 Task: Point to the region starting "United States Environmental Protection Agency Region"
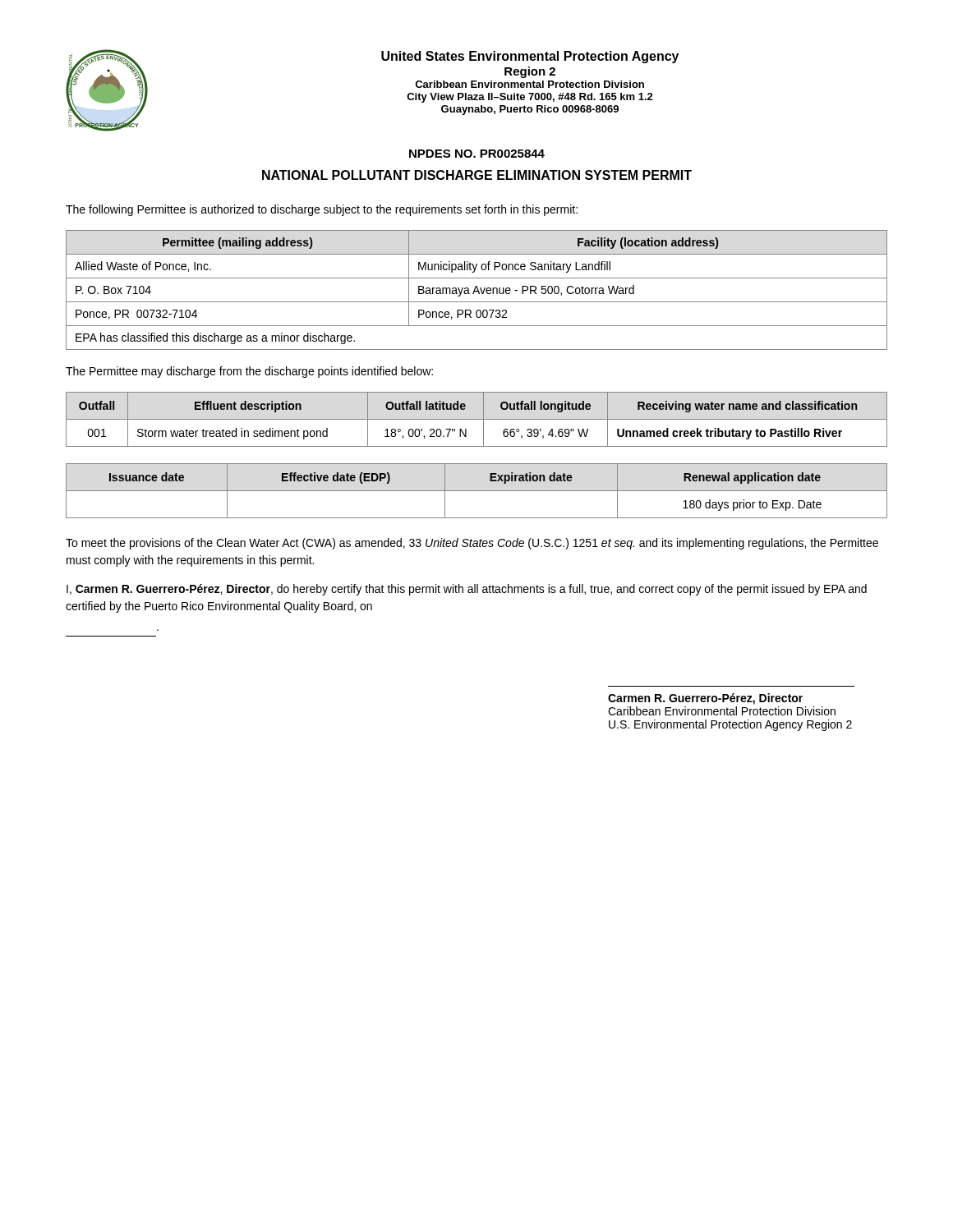coord(530,82)
